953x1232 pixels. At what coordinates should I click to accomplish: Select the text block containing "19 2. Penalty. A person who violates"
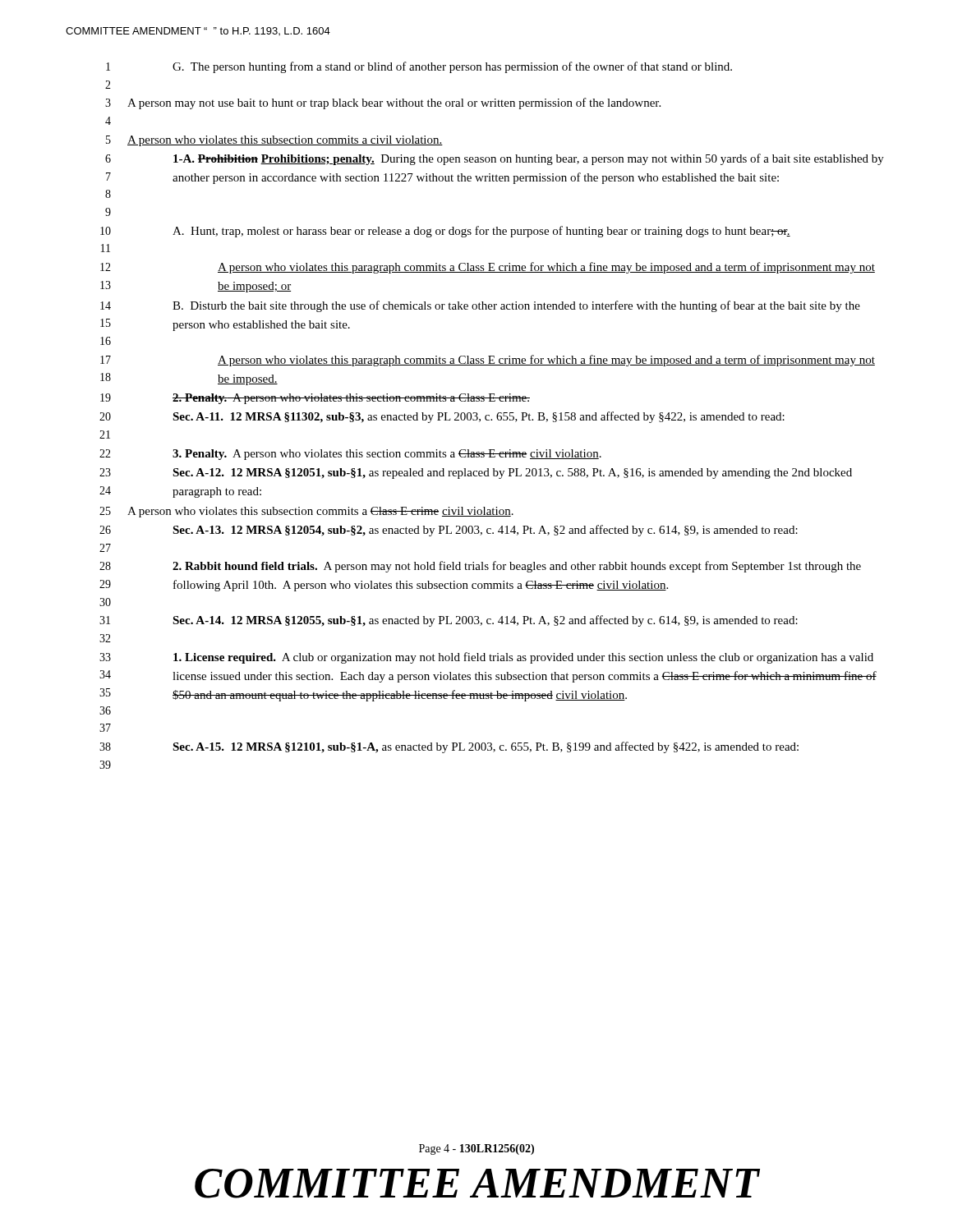point(476,398)
